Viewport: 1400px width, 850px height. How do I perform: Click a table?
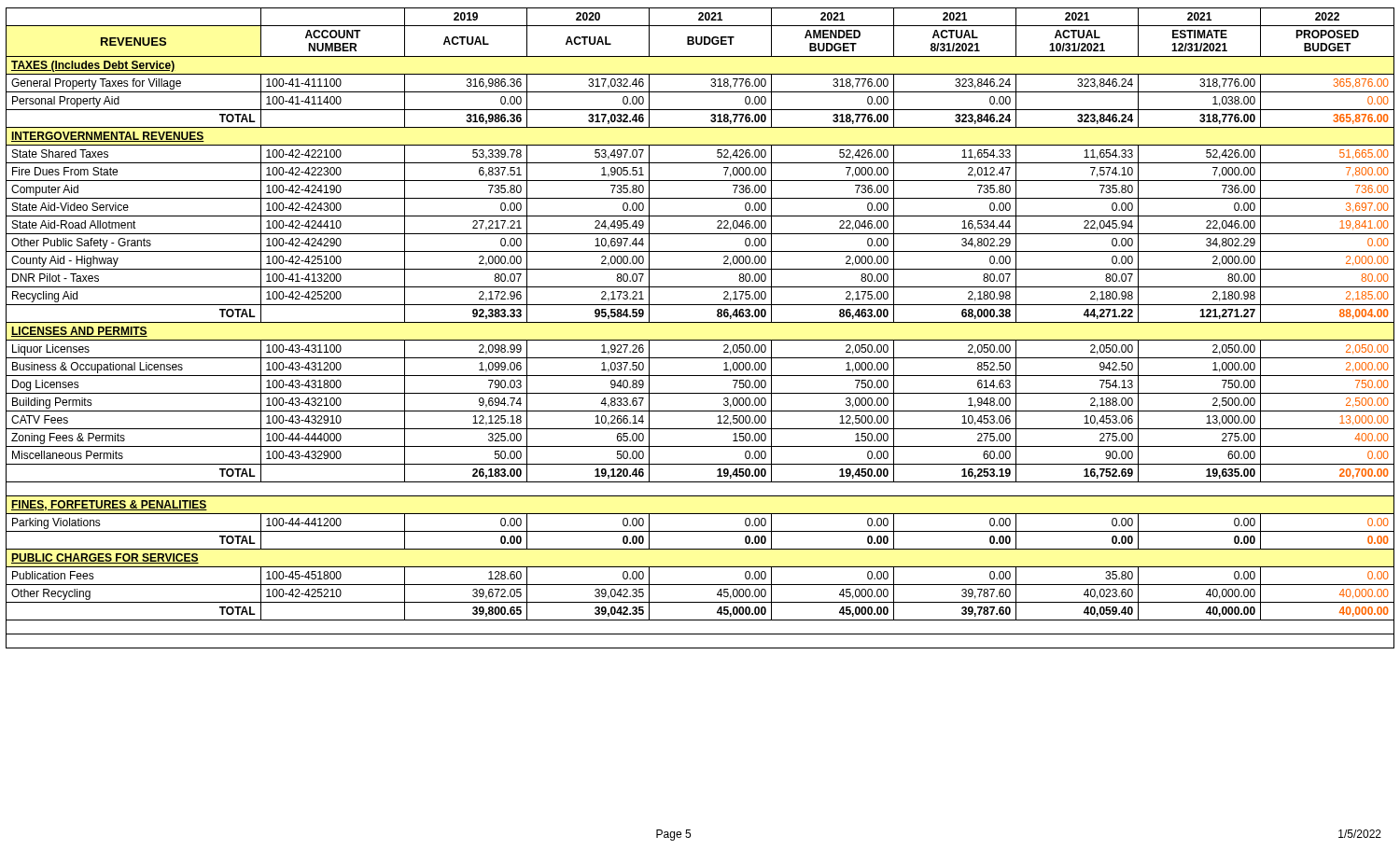pyautogui.click(x=700, y=328)
